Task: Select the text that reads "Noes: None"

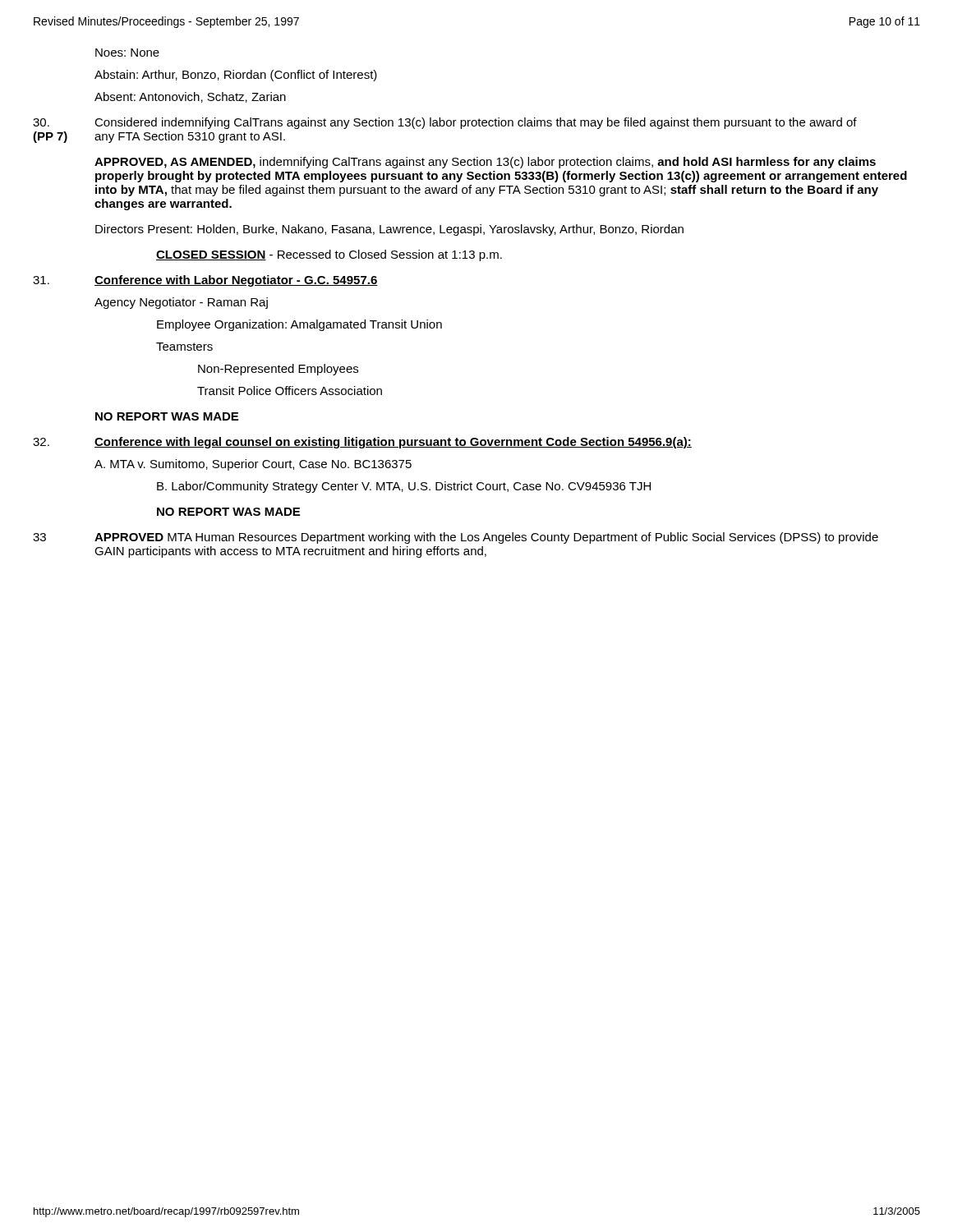Action: (127, 53)
